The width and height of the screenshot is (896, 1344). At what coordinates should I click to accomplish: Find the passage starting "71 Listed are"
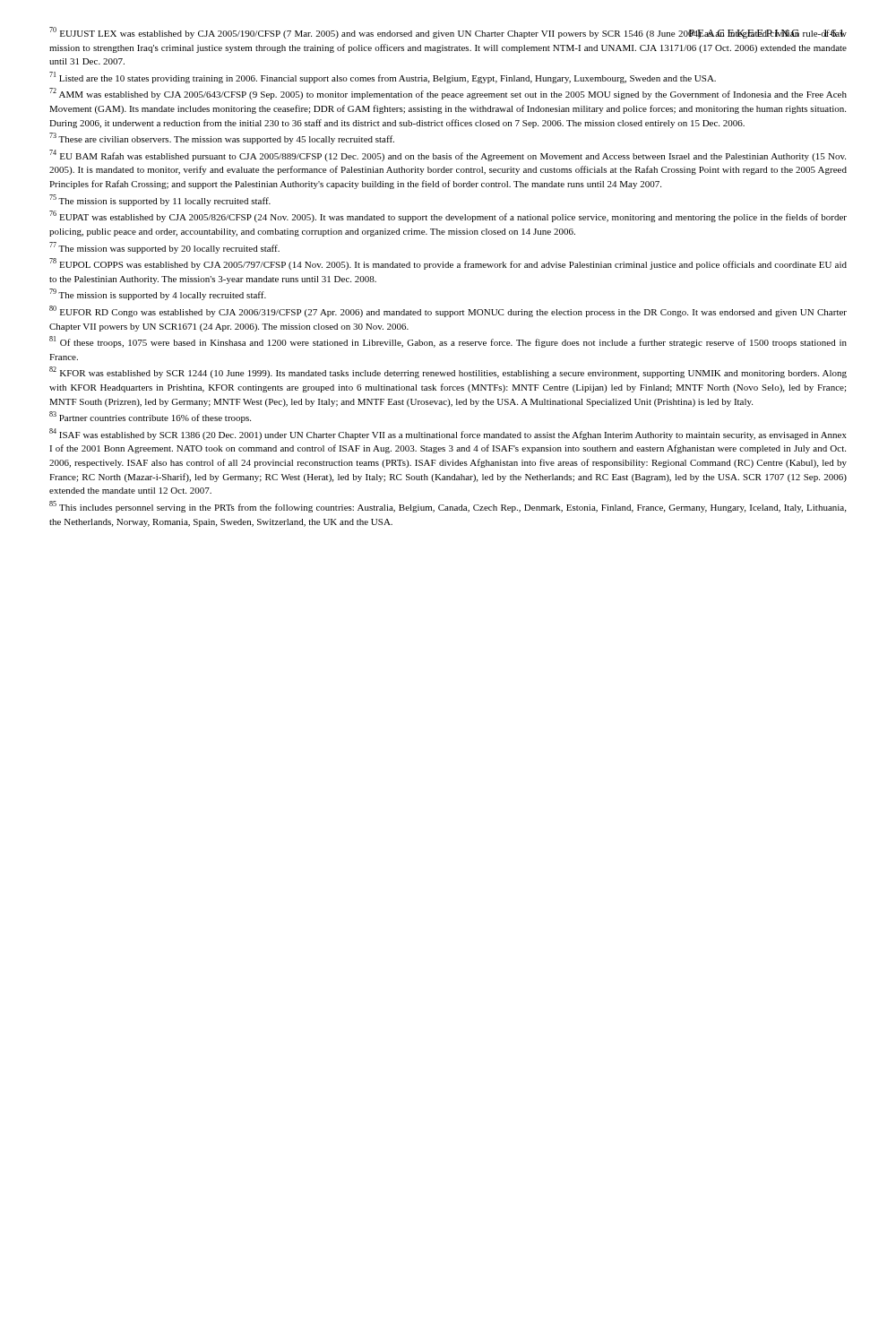448,78
